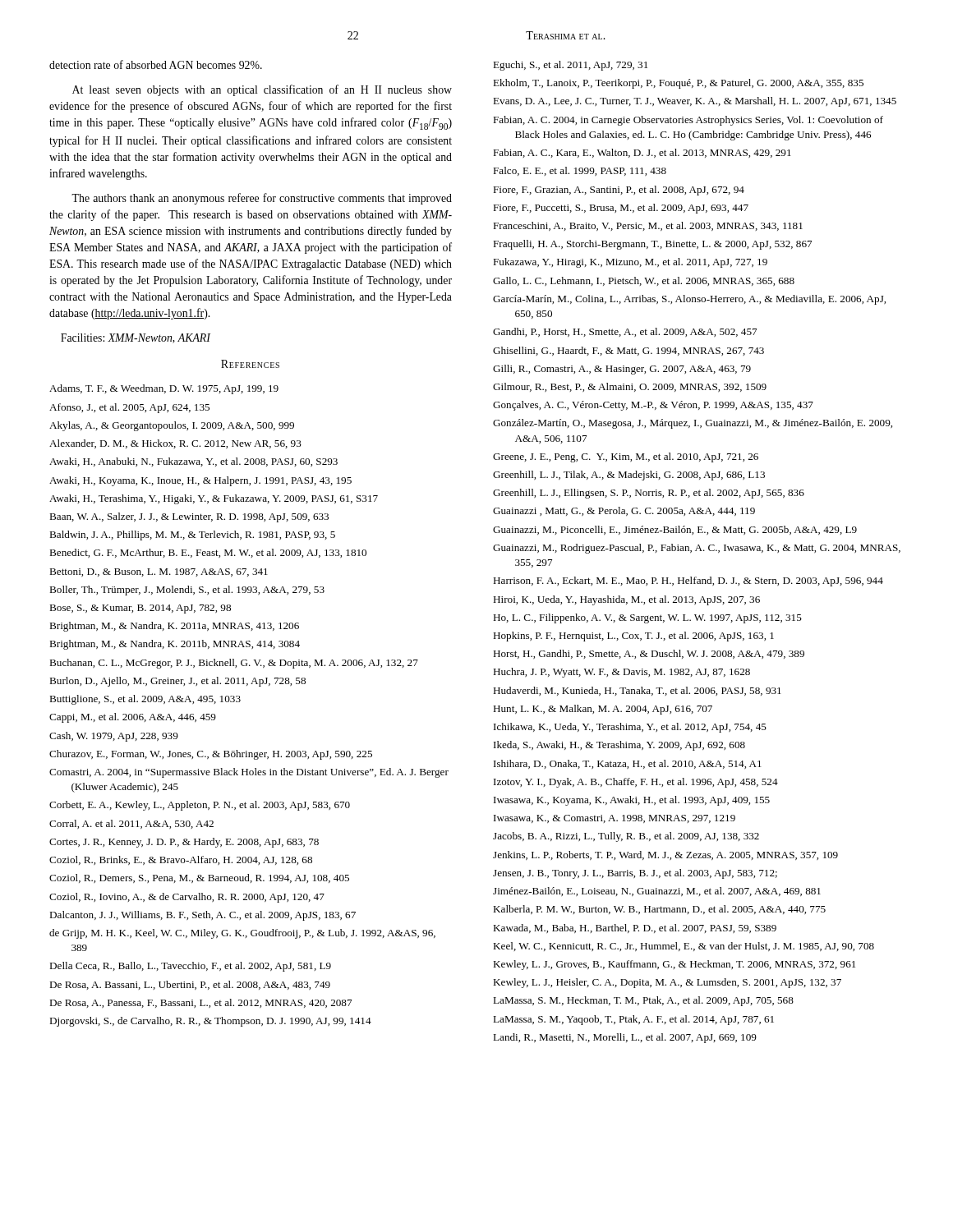This screenshot has height=1232, width=953.
Task: Find the block on this page that starts "De Rosa, A. Bassani,"
Action: [x=190, y=984]
